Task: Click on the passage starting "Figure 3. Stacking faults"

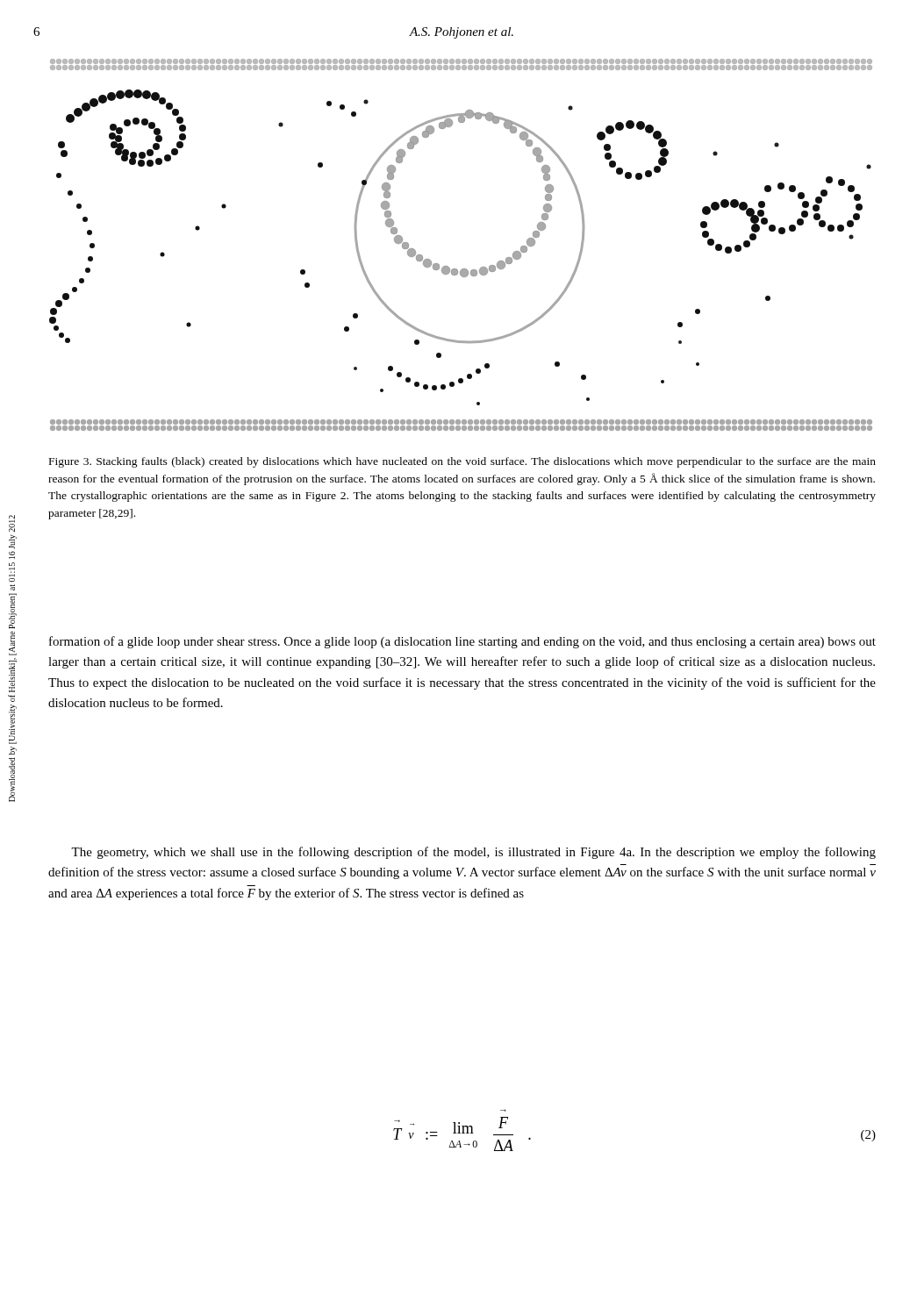Action: click(x=462, y=487)
